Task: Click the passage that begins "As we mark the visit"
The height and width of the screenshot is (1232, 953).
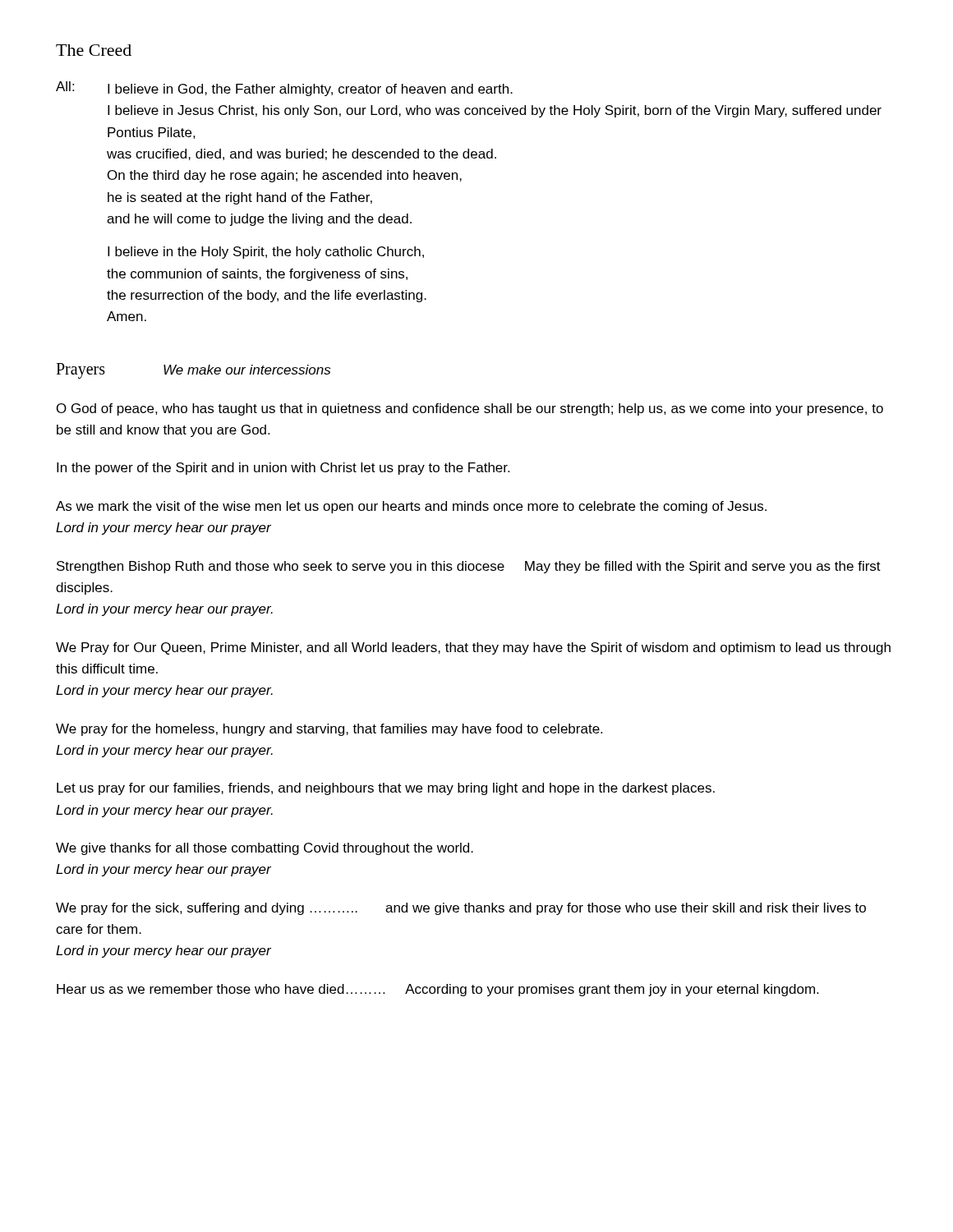Action: coord(476,519)
